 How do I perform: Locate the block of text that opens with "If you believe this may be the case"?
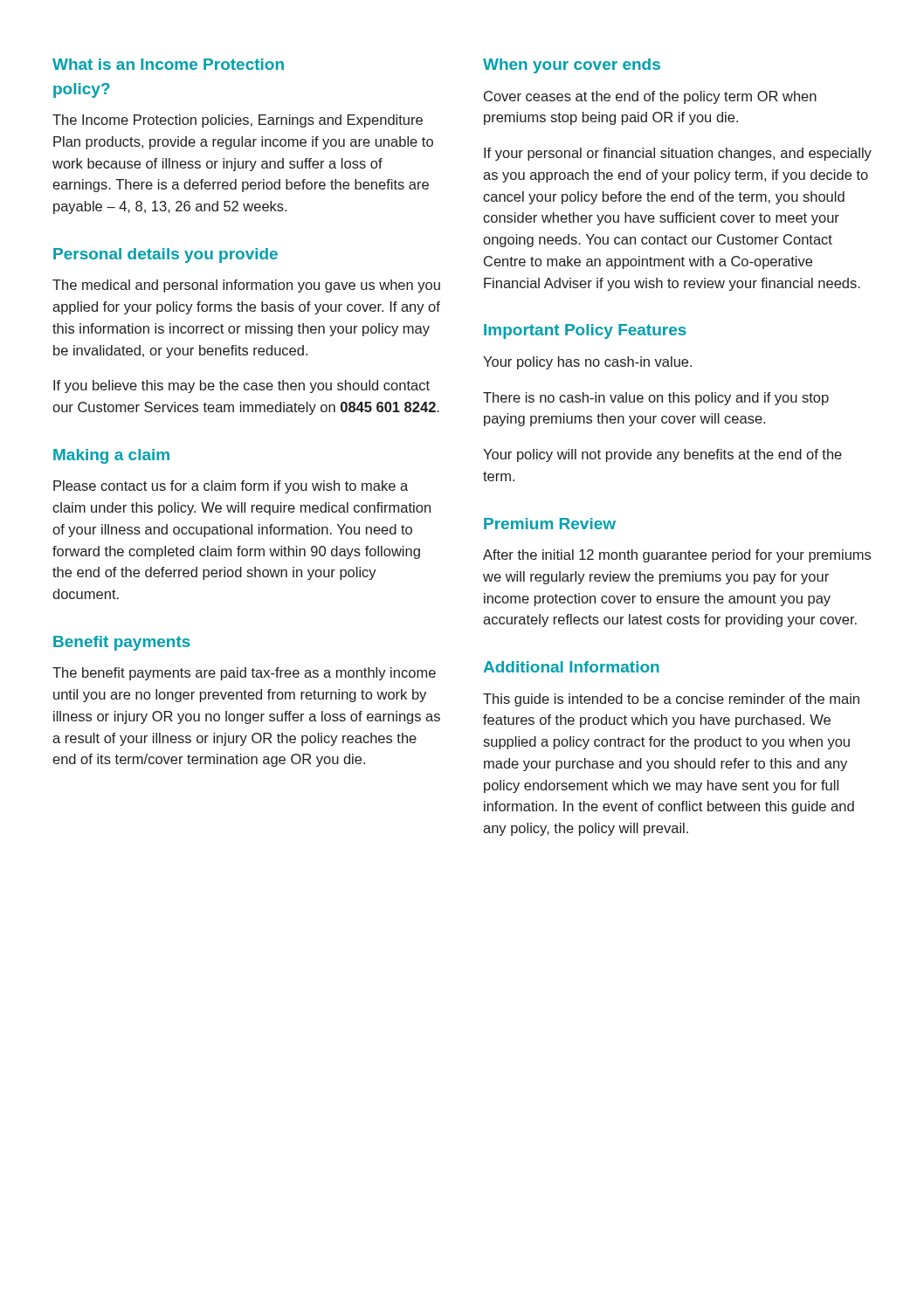(x=246, y=396)
